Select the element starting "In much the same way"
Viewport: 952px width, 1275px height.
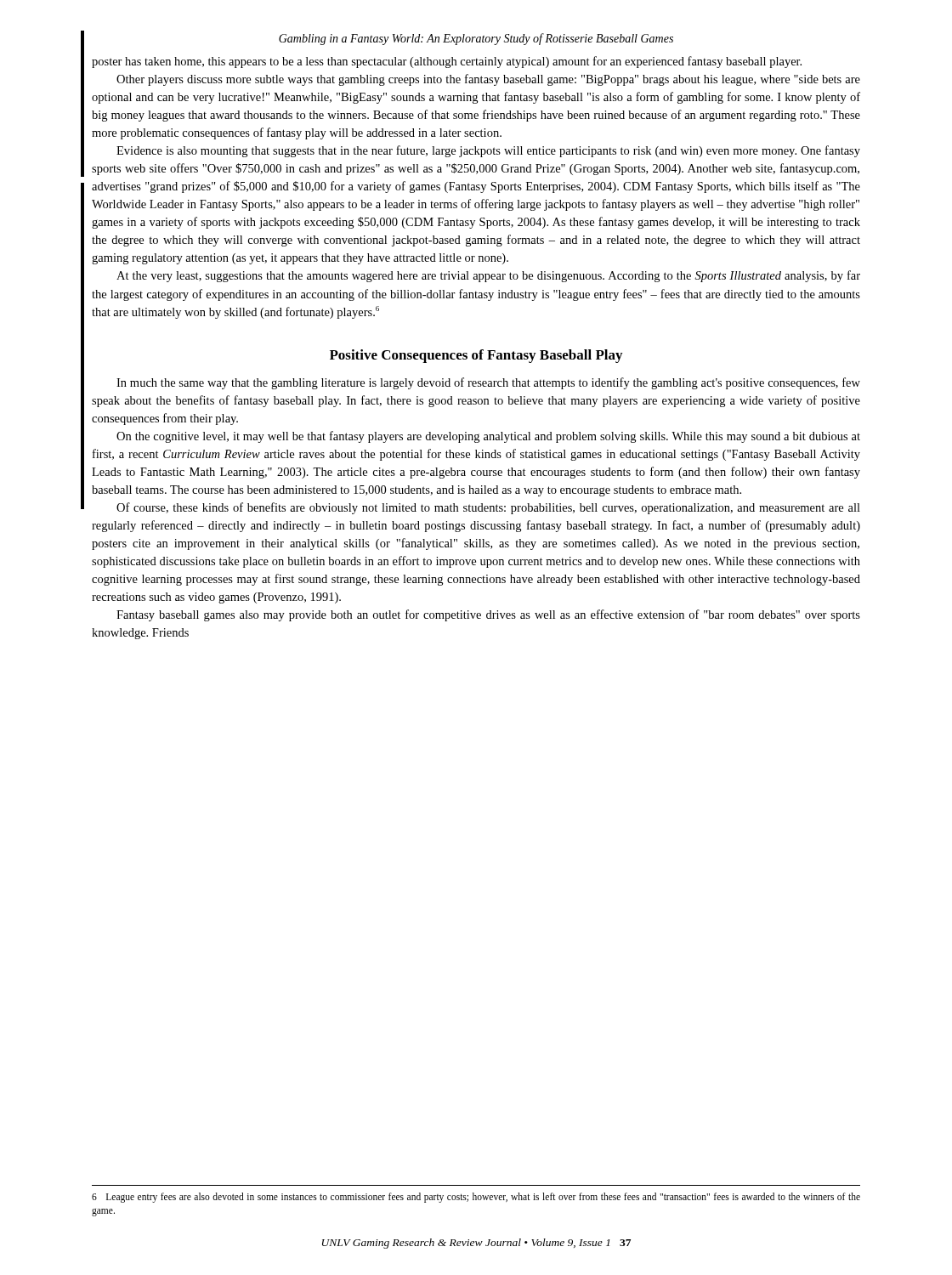(x=476, y=401)
